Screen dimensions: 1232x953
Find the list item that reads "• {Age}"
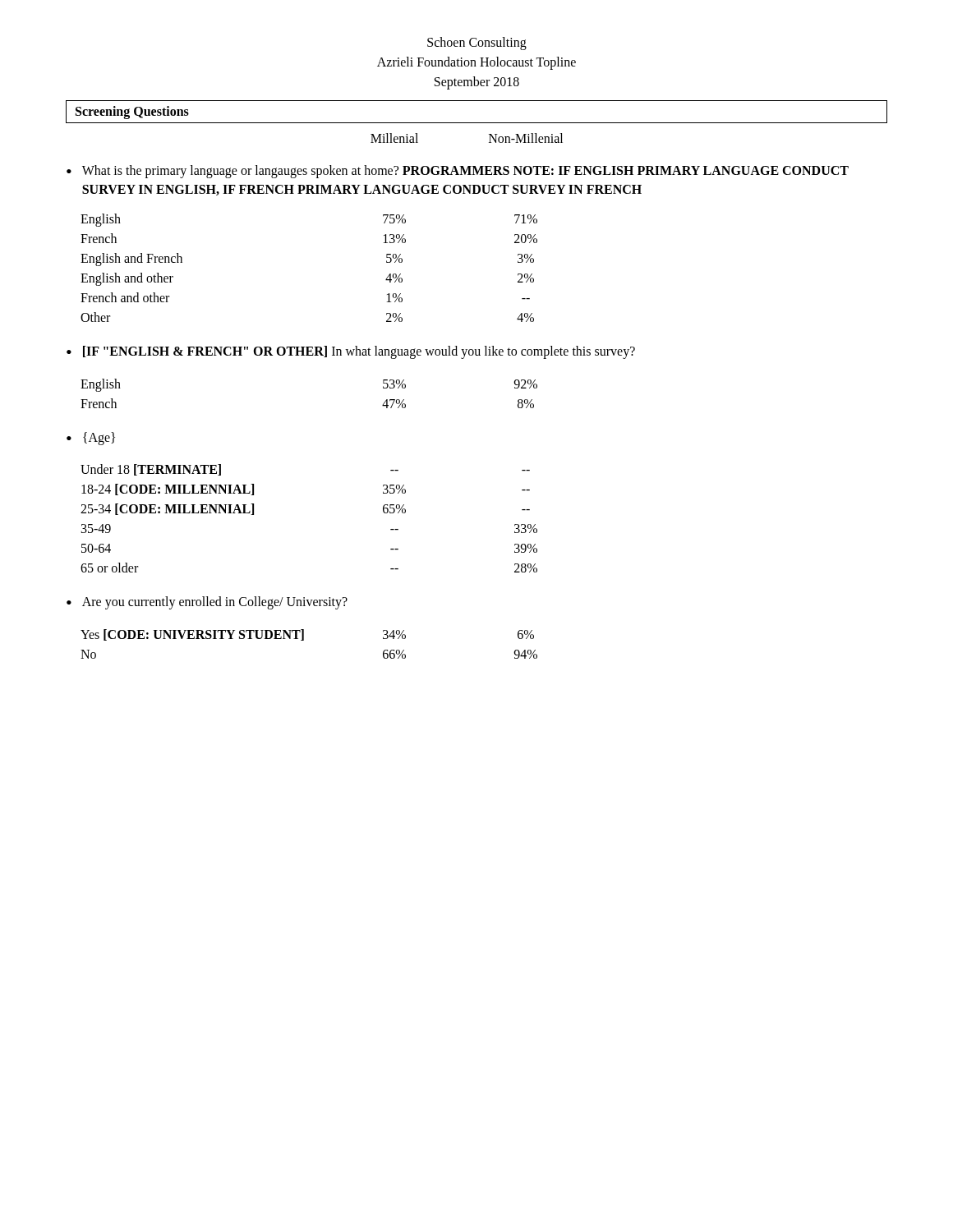pyautogui.click(x=91, y=439)
